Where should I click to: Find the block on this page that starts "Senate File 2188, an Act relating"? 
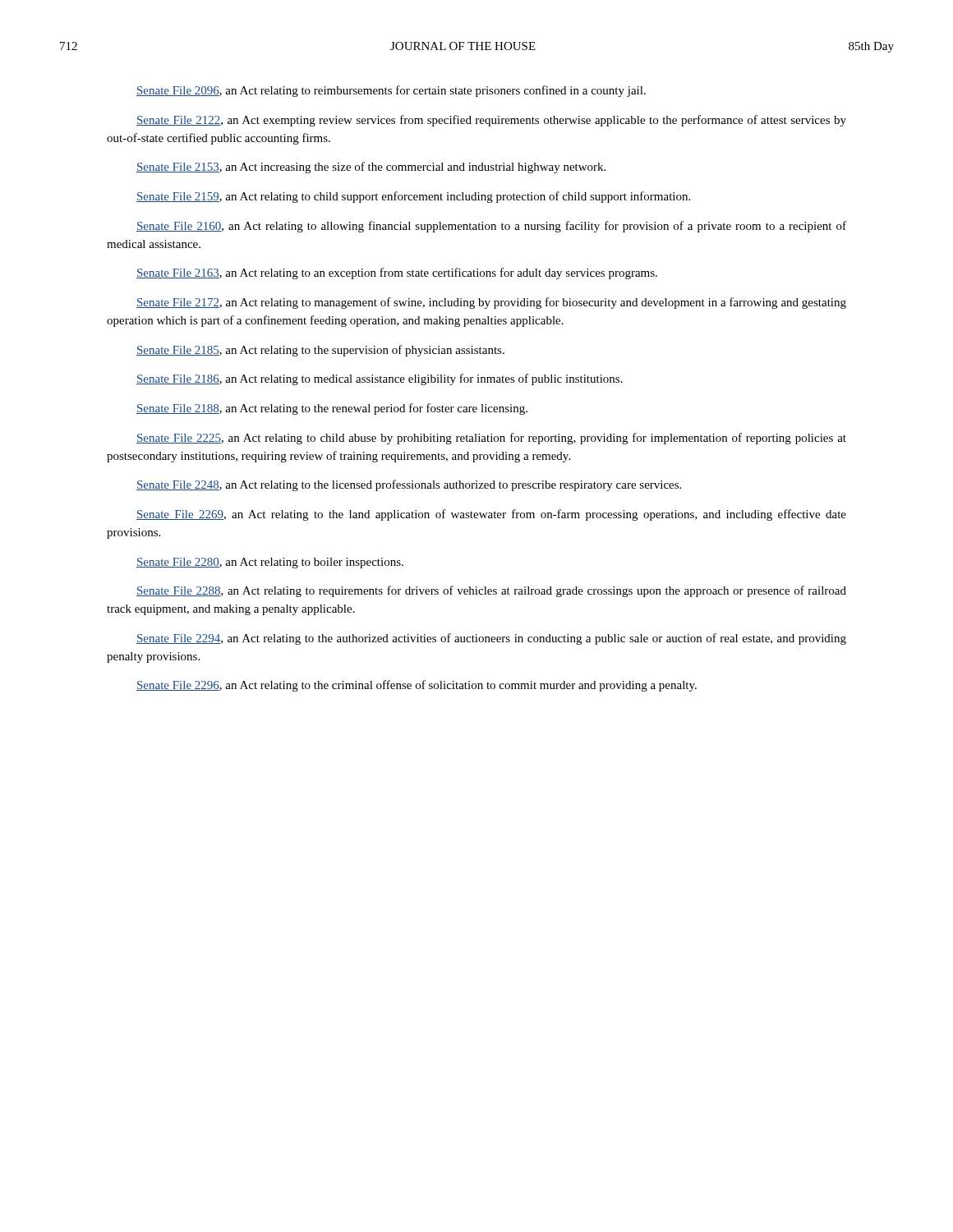(x=332, y=408)
